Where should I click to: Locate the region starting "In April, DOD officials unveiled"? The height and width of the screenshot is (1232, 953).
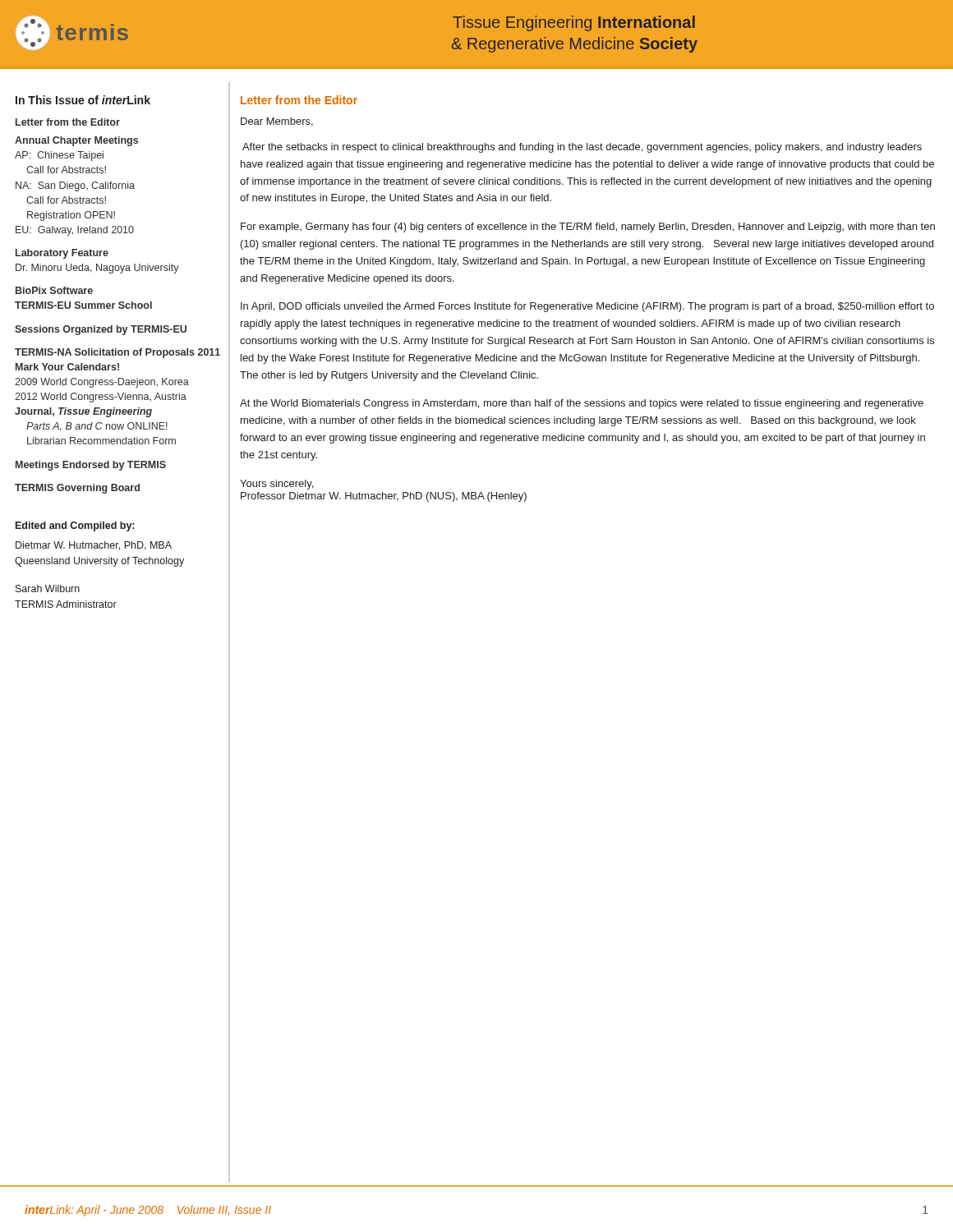pyautogui.click(x=587, y=340)
